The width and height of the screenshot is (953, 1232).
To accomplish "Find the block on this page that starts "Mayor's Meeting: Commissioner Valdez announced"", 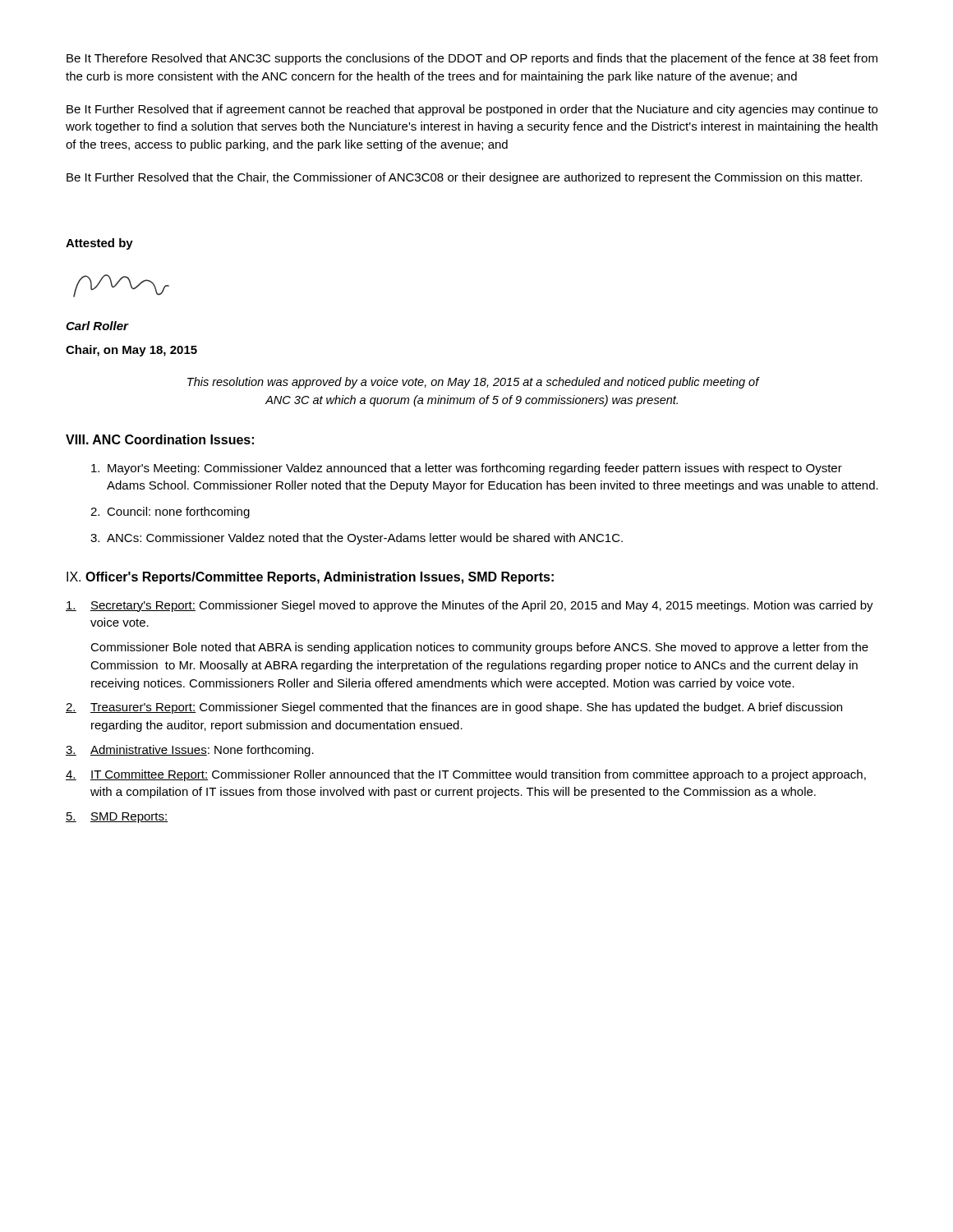I will 472,477.
